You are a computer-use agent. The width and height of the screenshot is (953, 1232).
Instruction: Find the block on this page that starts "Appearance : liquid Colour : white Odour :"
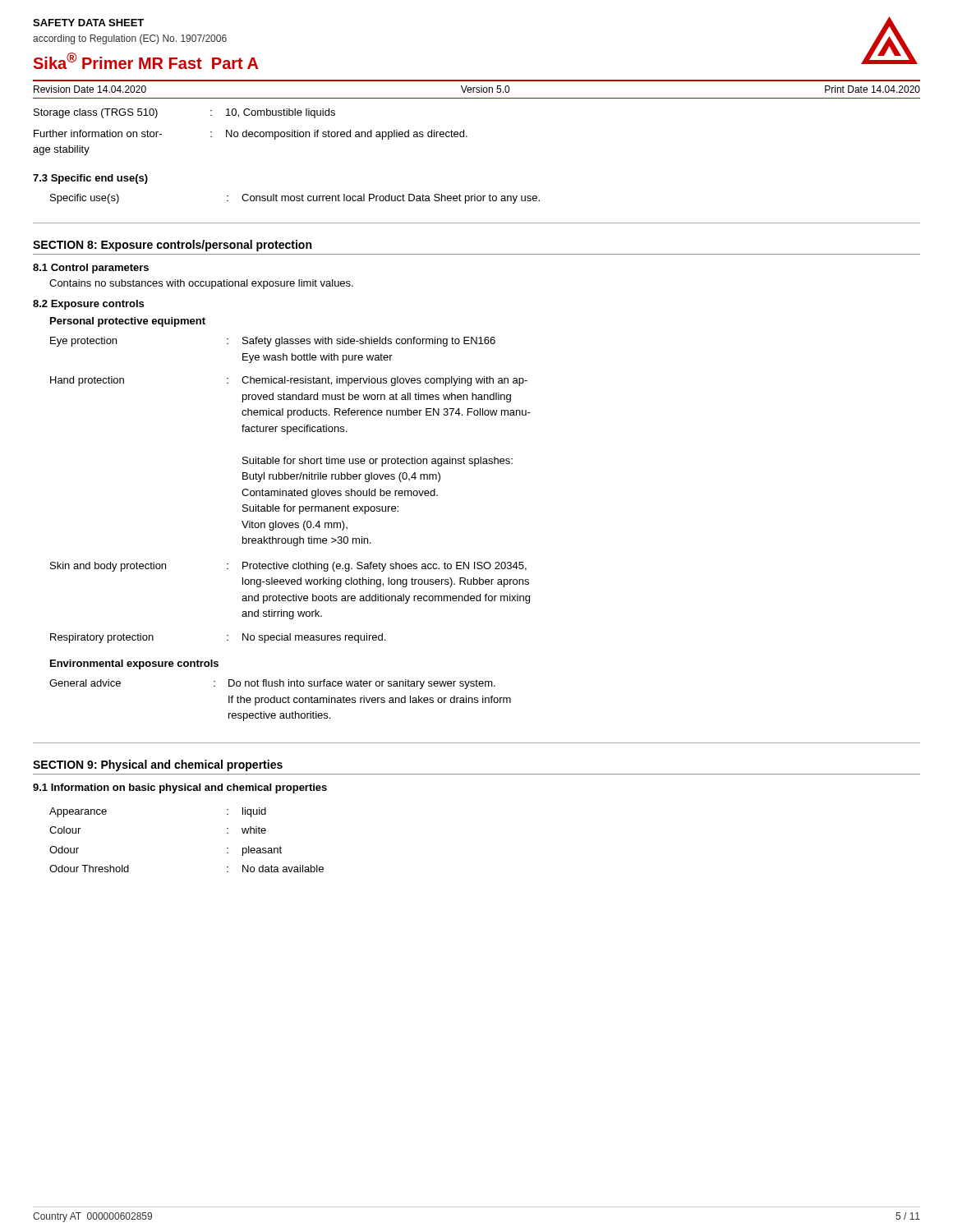point(82,812)
